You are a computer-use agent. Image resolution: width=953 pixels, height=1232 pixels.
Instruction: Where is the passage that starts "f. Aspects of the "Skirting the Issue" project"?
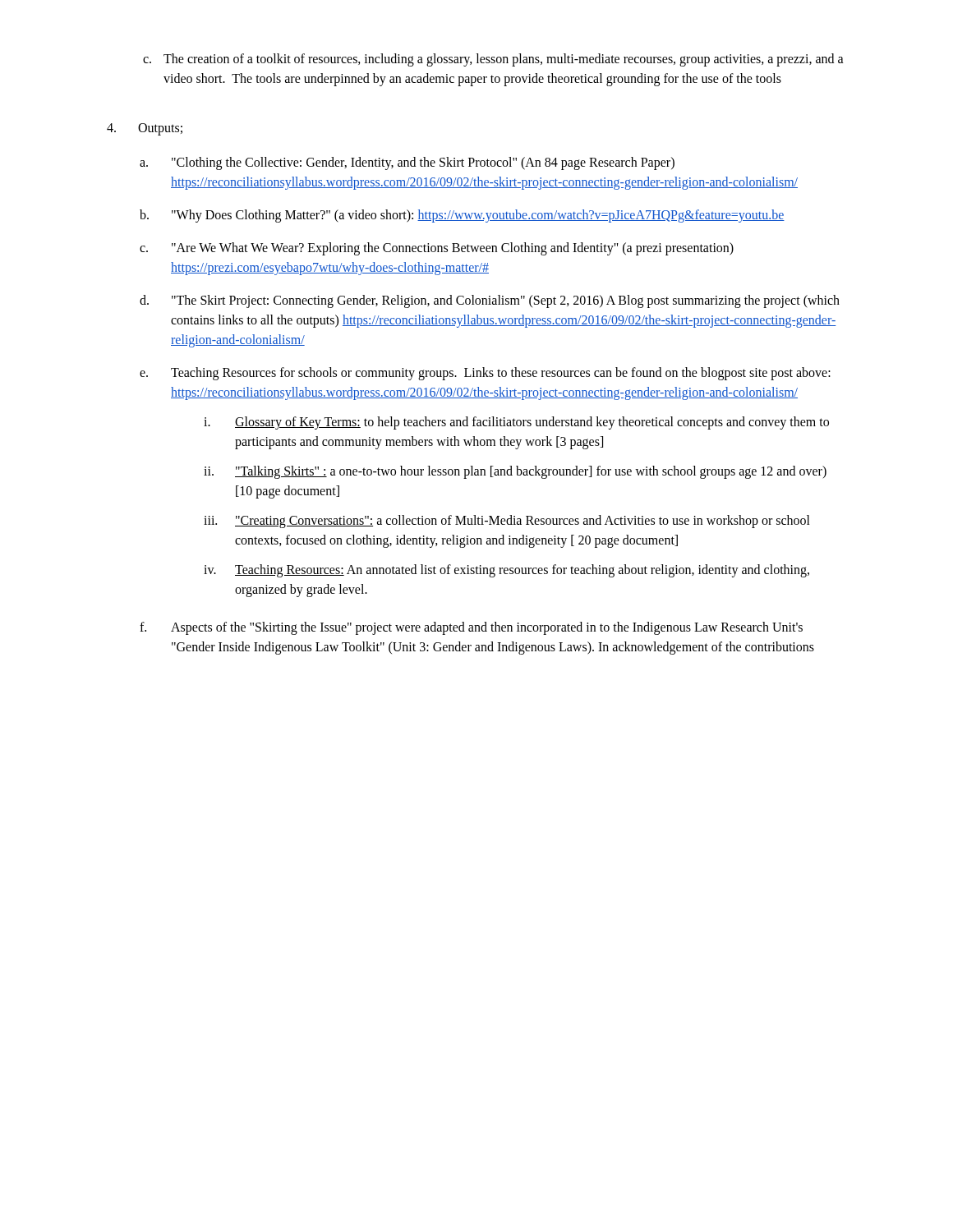[x=493, y=637]
